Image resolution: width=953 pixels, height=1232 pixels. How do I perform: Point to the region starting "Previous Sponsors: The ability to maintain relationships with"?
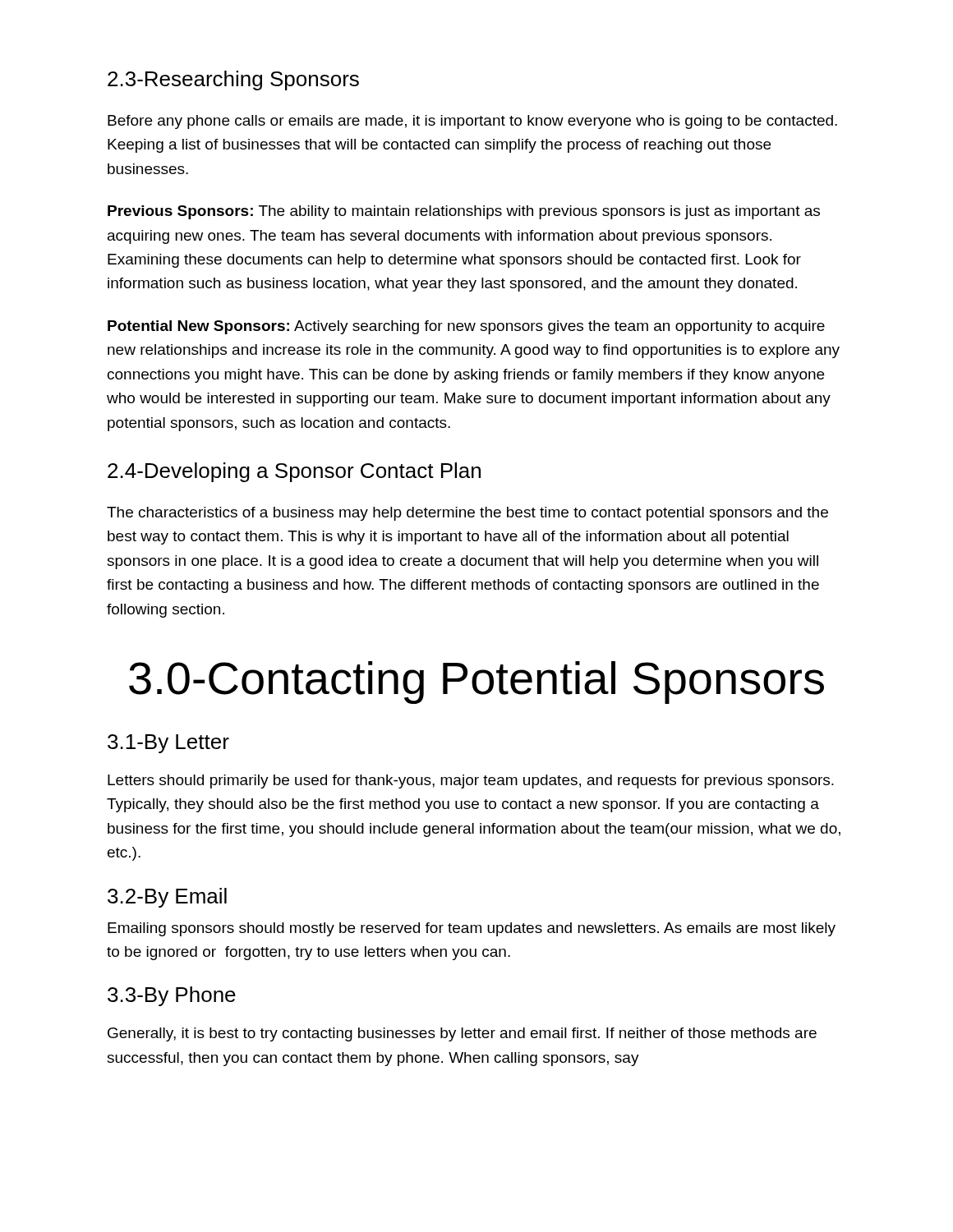[464, 247]
